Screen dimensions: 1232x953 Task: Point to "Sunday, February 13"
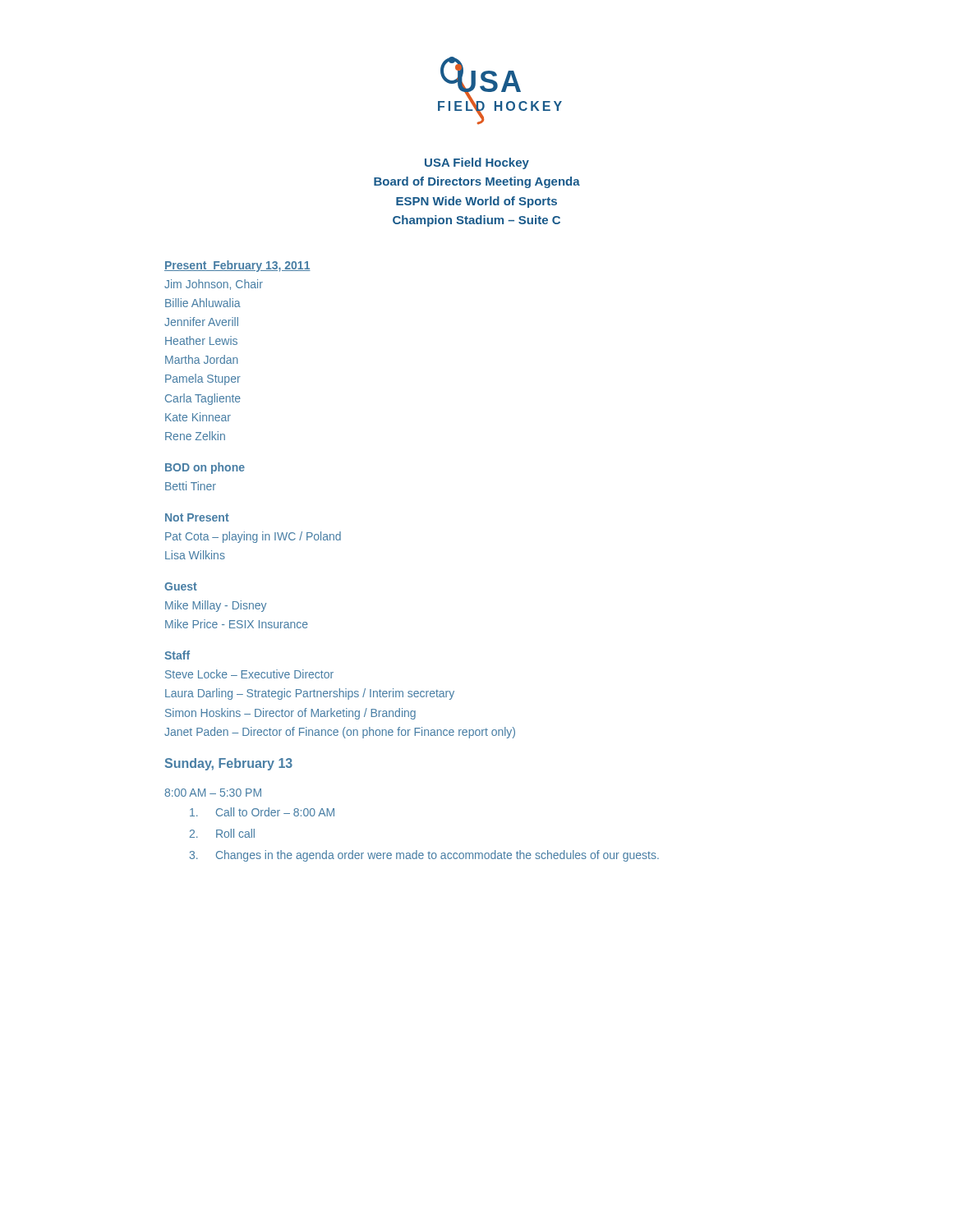(x=228, y=763)
